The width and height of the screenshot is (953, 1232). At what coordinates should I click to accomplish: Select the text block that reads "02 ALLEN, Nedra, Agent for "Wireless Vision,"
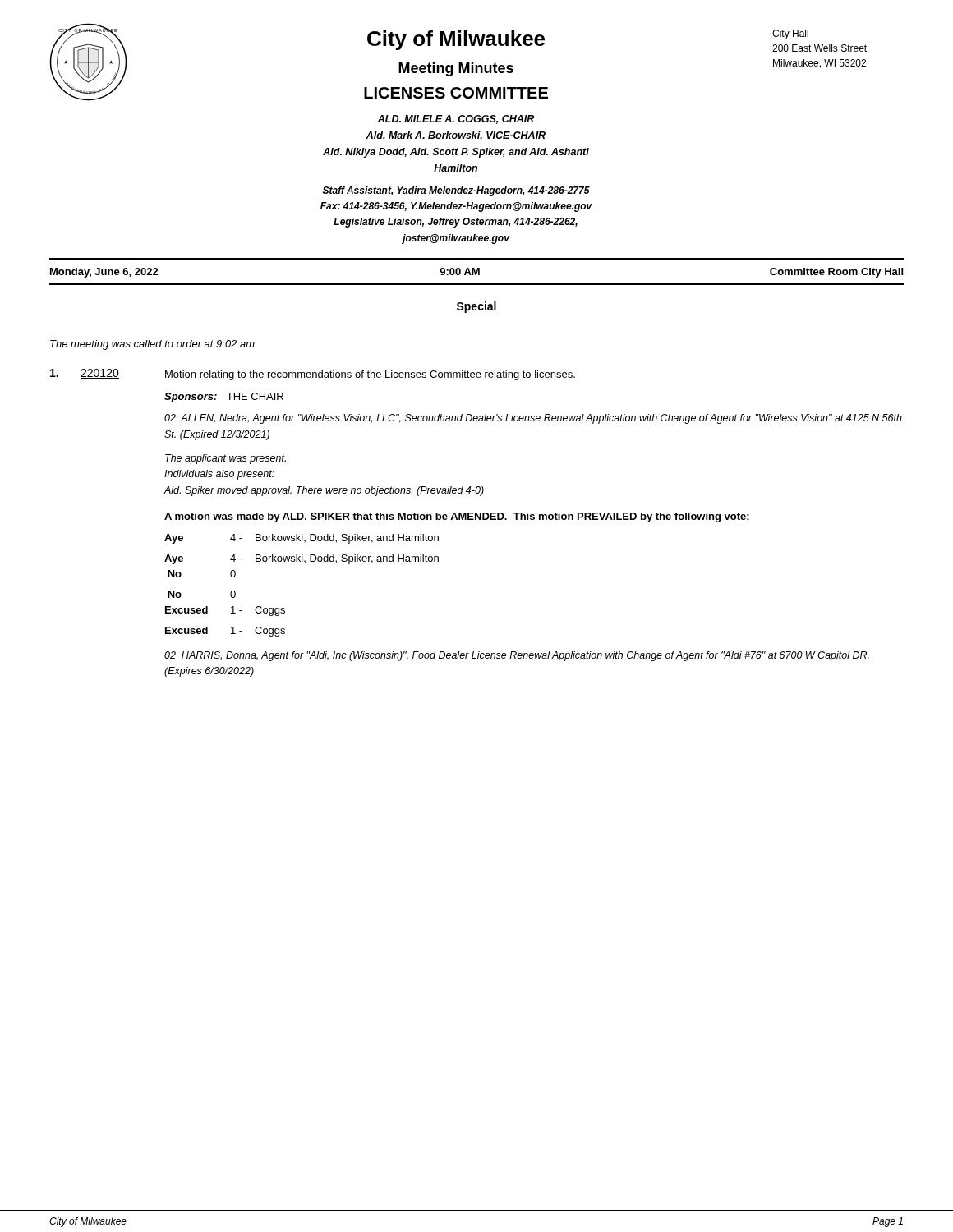pos(533,426)
